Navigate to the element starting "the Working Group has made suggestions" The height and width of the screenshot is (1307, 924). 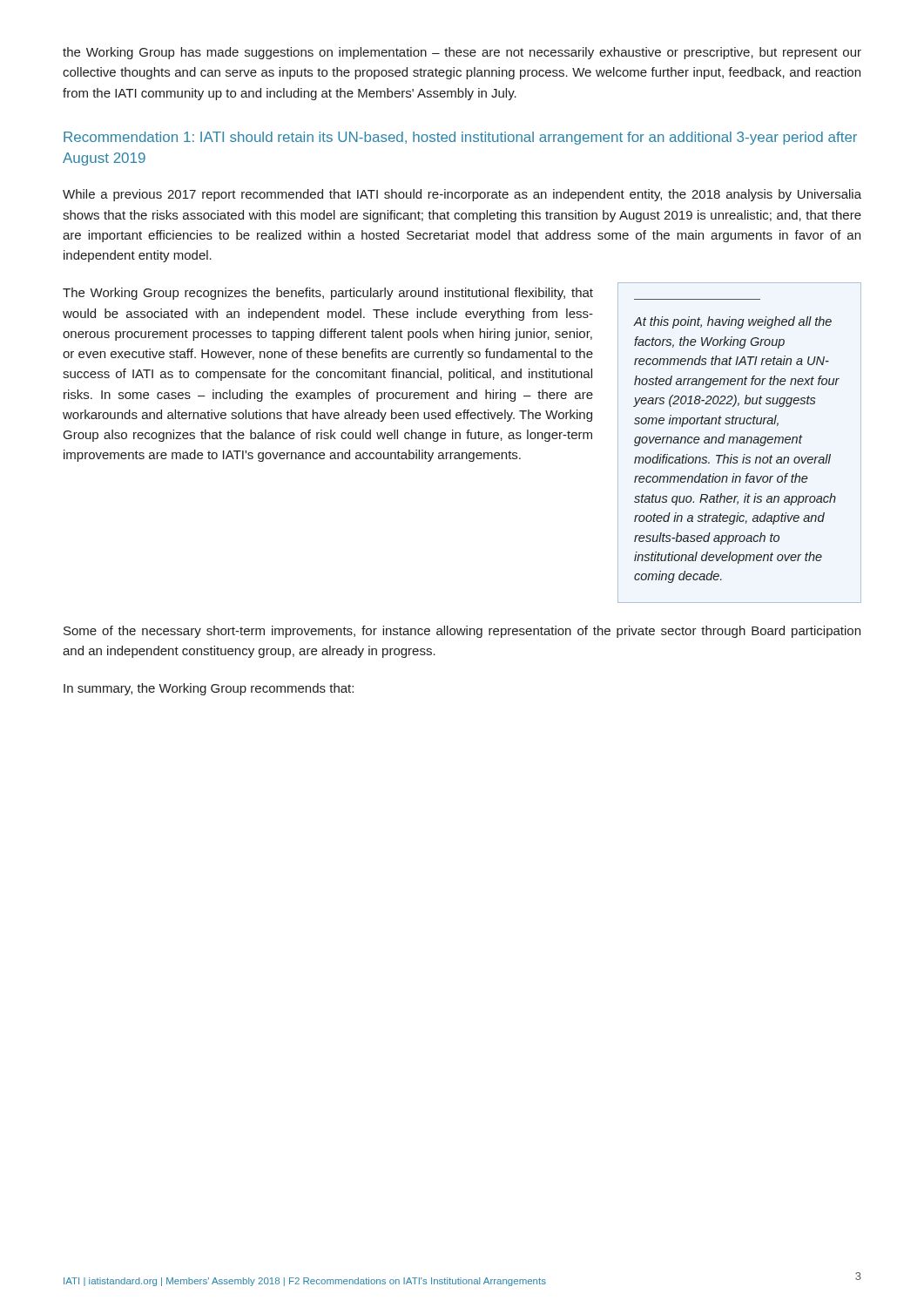coord(462,72)
